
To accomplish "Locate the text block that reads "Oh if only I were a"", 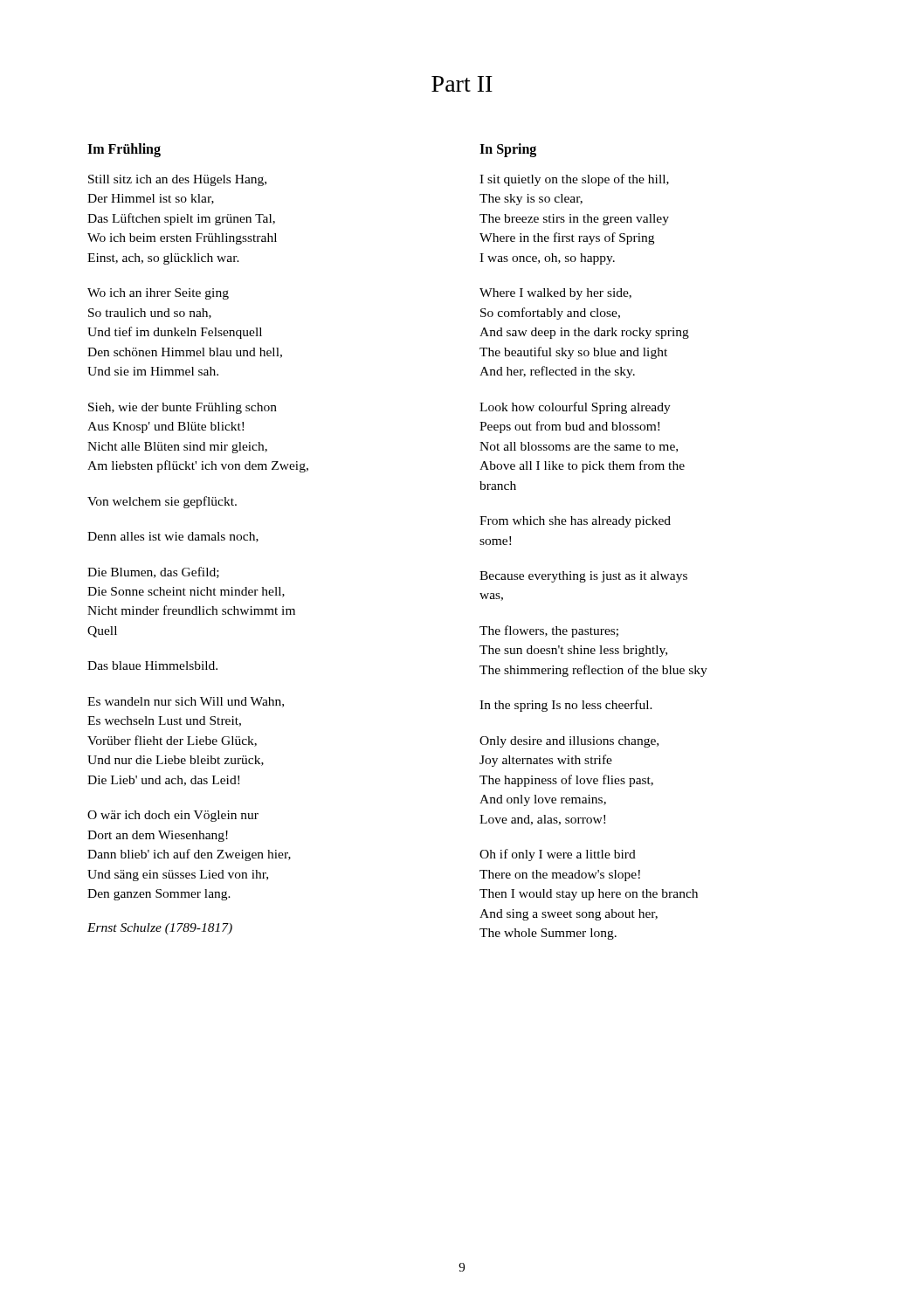I will coord(658,894).
